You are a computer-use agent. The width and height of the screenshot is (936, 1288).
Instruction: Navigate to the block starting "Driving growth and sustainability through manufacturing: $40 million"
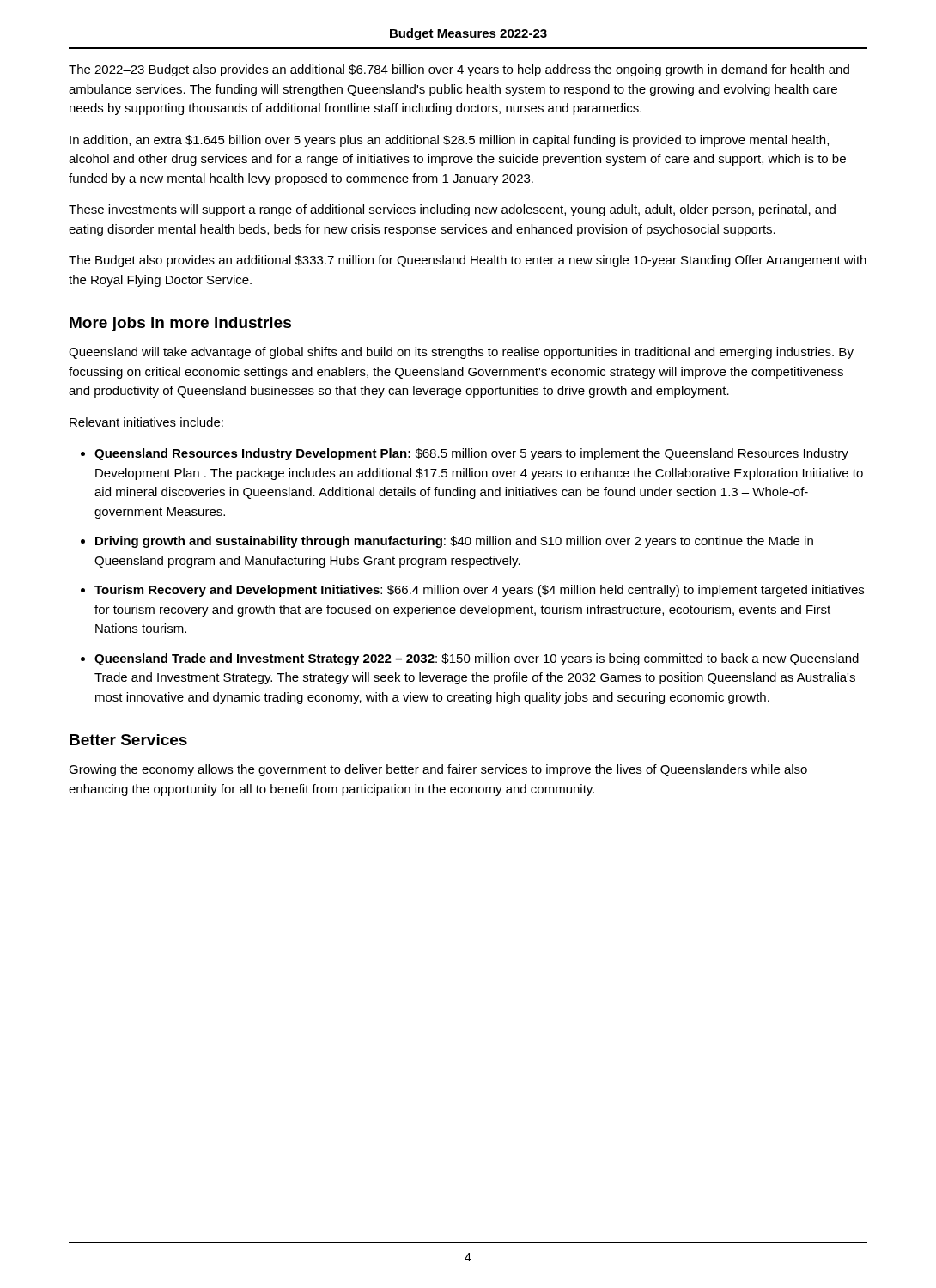(x=454, y=550)
